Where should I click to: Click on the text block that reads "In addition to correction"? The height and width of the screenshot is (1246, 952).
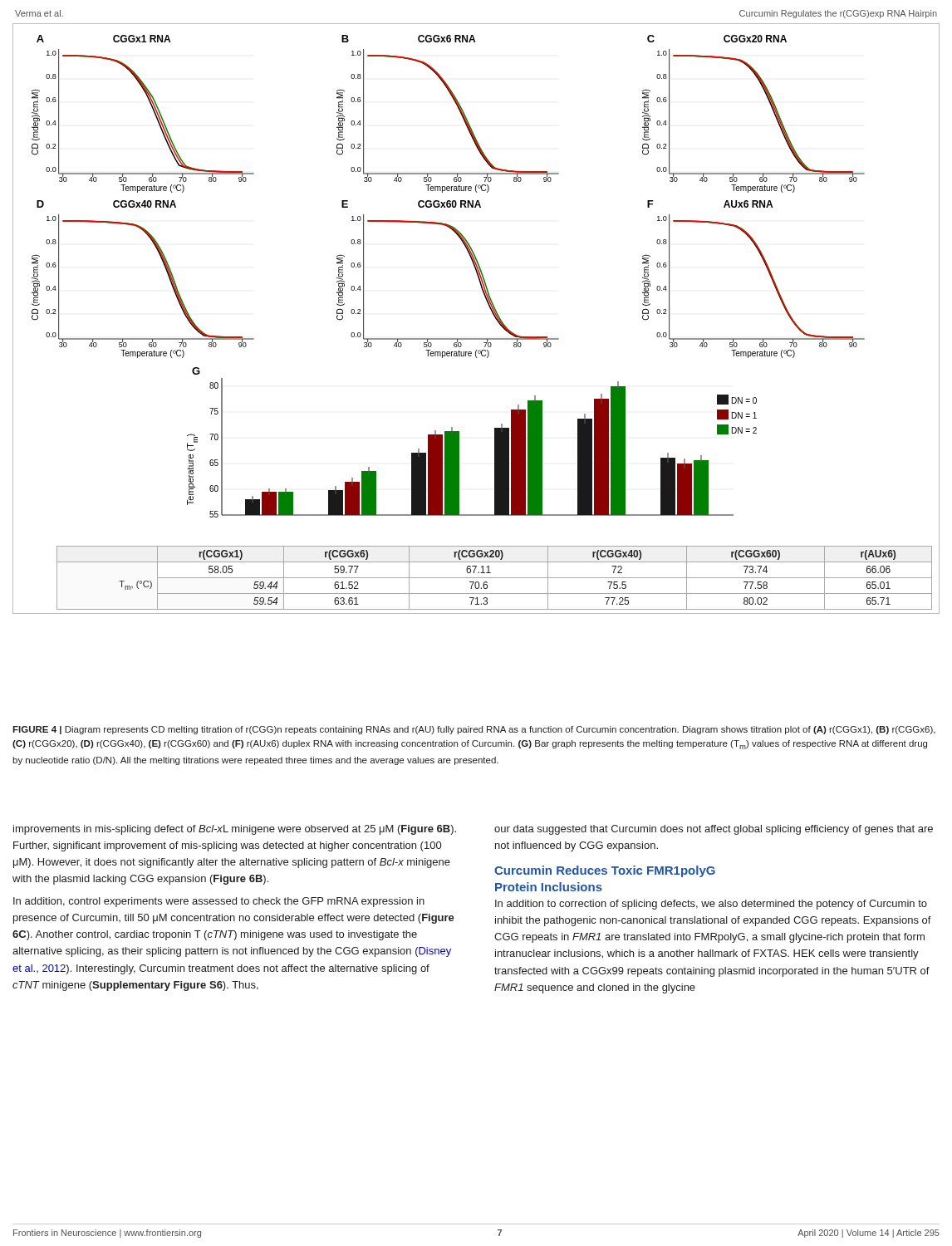713,945
